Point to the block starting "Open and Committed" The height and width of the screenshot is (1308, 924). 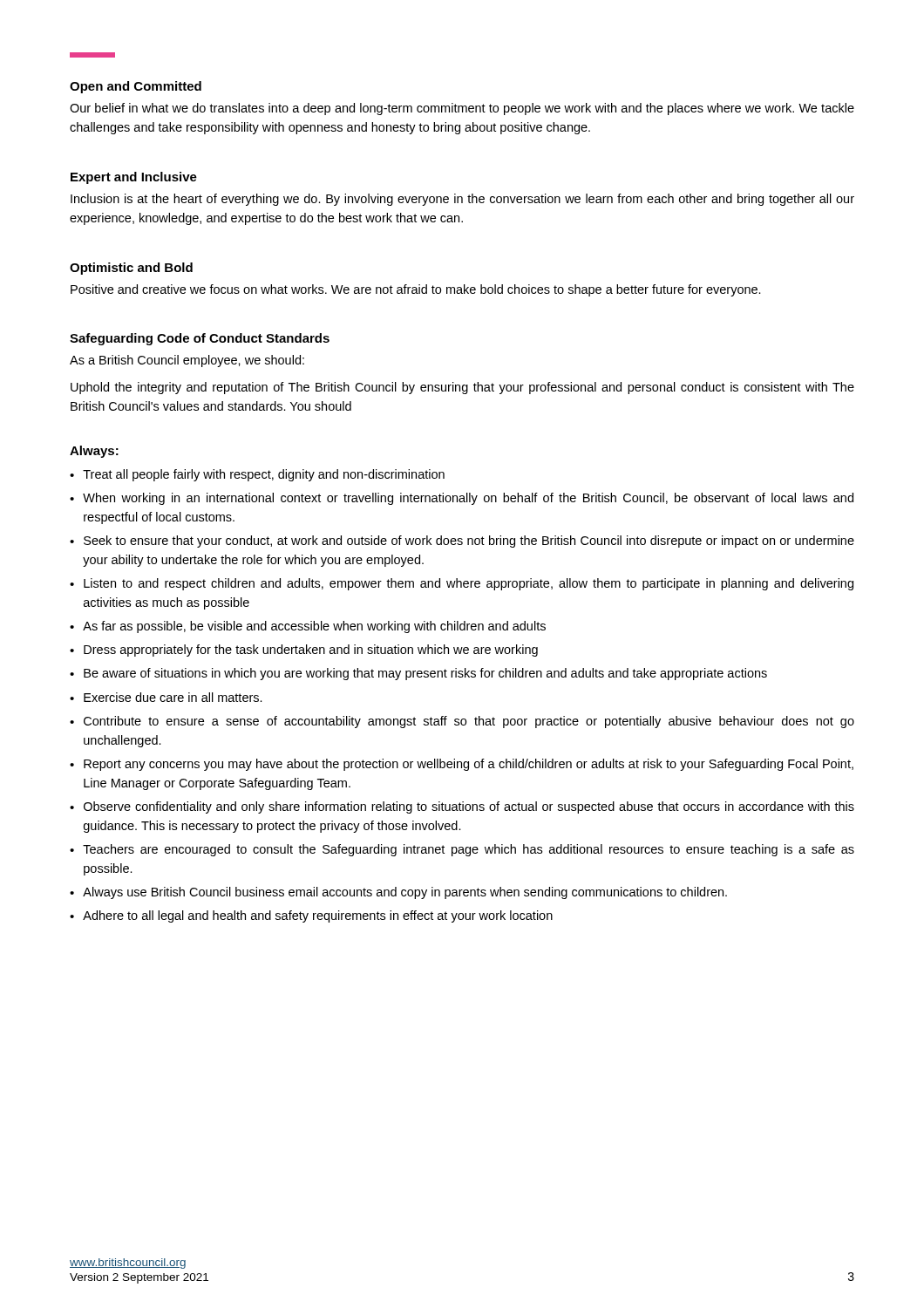[x=136, y=86]
